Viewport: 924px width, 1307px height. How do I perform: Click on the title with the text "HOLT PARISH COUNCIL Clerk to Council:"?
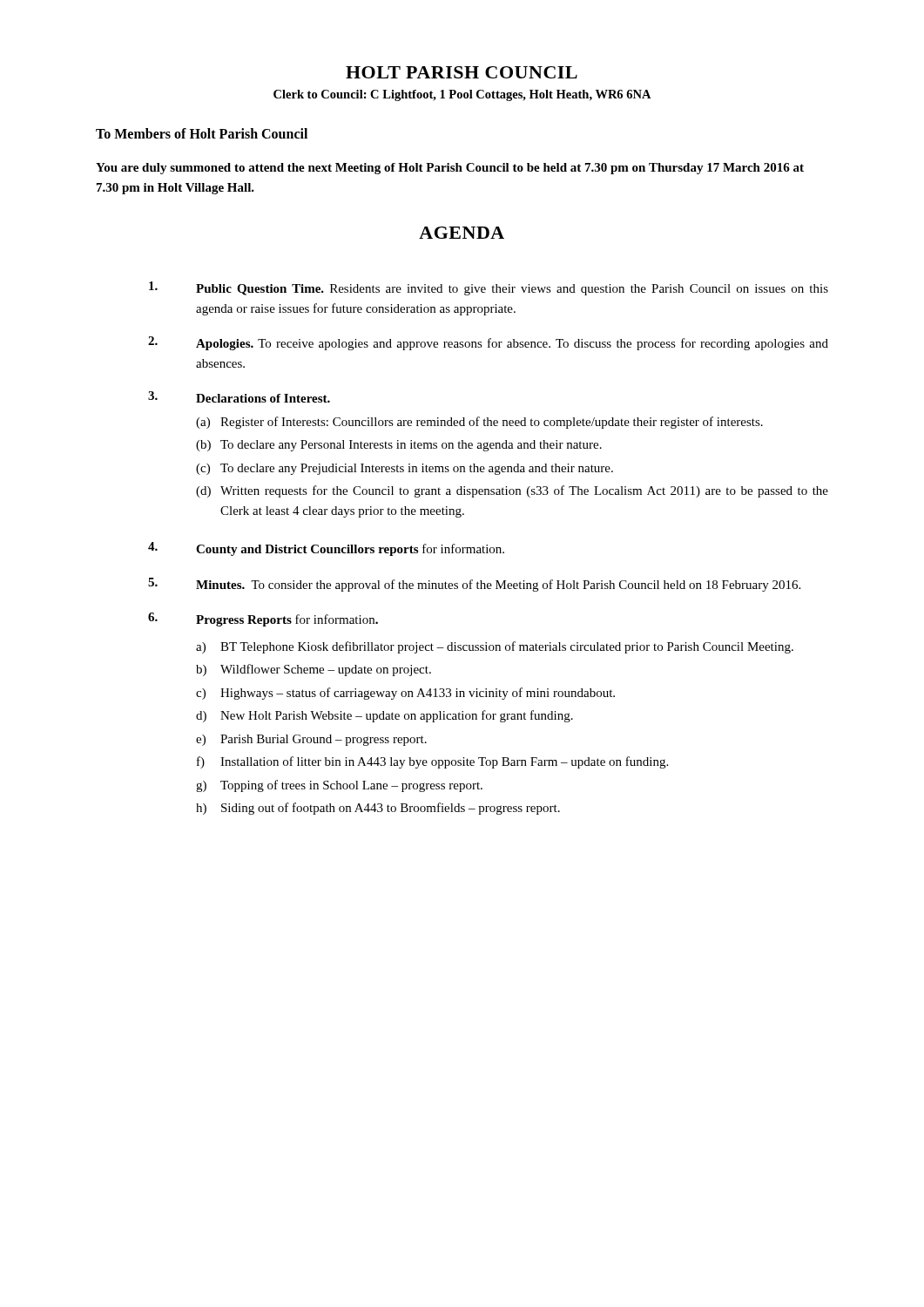coord(462,81)
